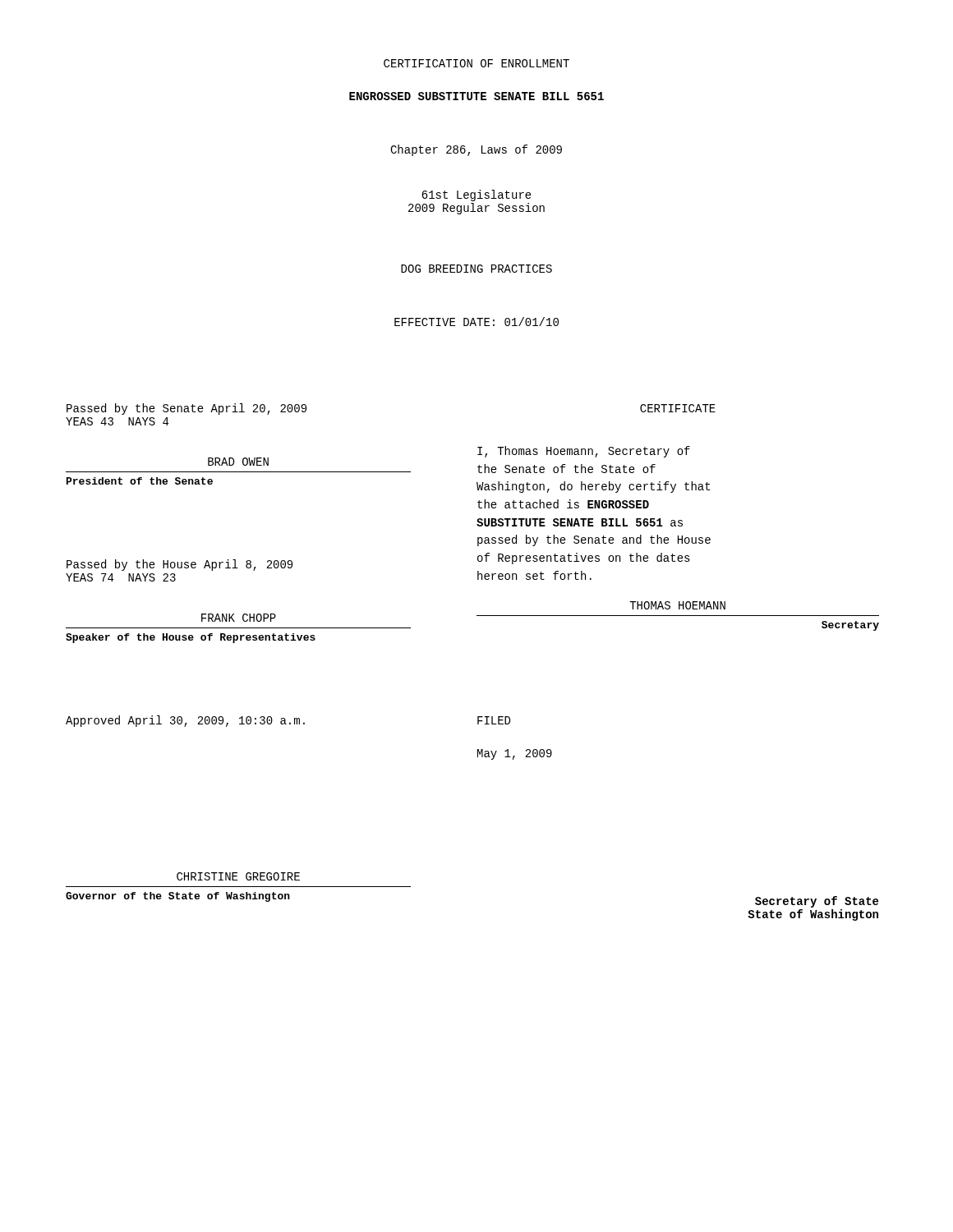Navigate to the passage starting "CERTIFICATION OF ENROLLMENT"
The height and width of the screenshot is (1232, 953).
[x=476, y=64]
